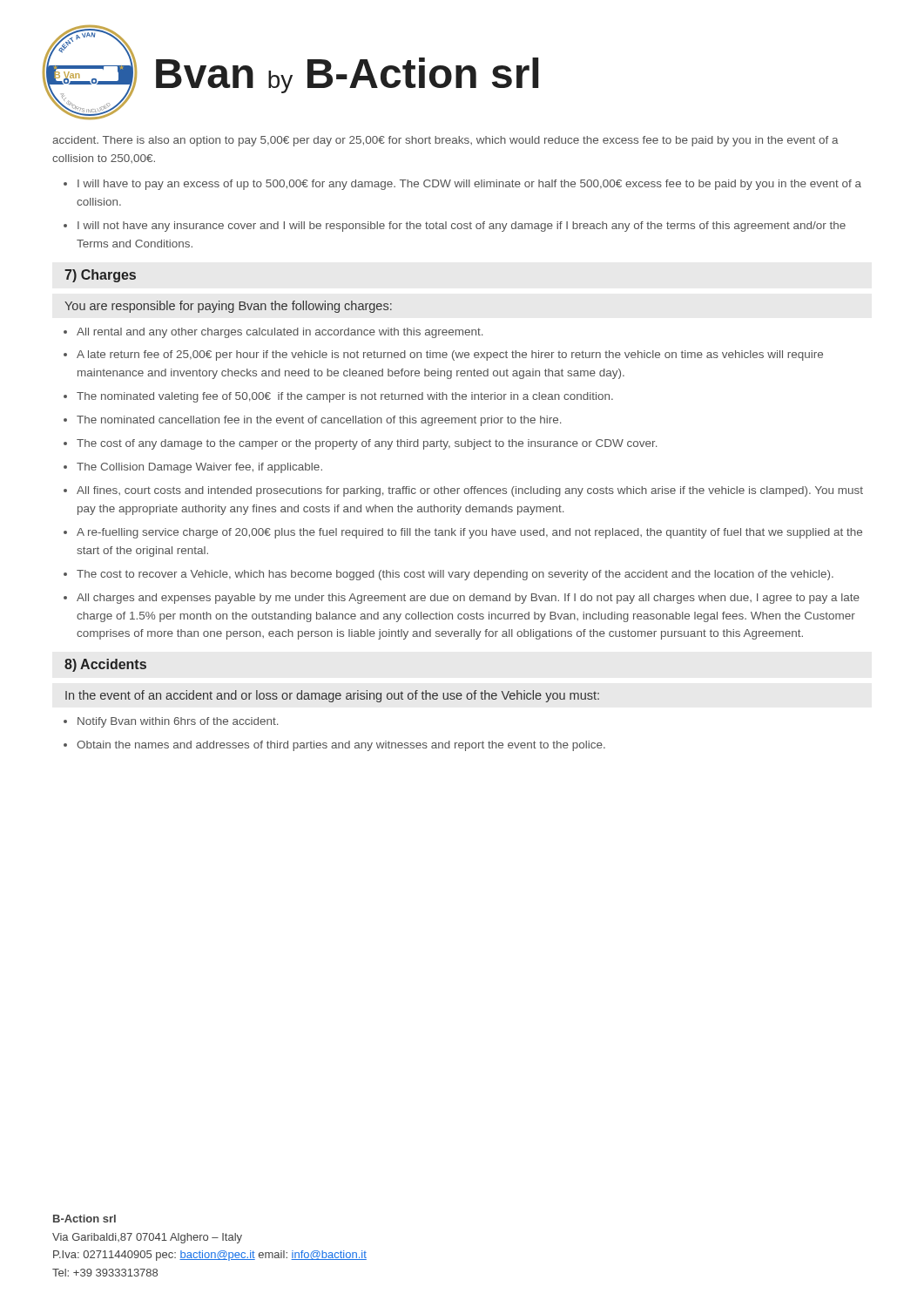This screenshot has height=1307, width=924.
Task: Navigate to the passage starting "7) Charges"
Action: coord(100,276)
